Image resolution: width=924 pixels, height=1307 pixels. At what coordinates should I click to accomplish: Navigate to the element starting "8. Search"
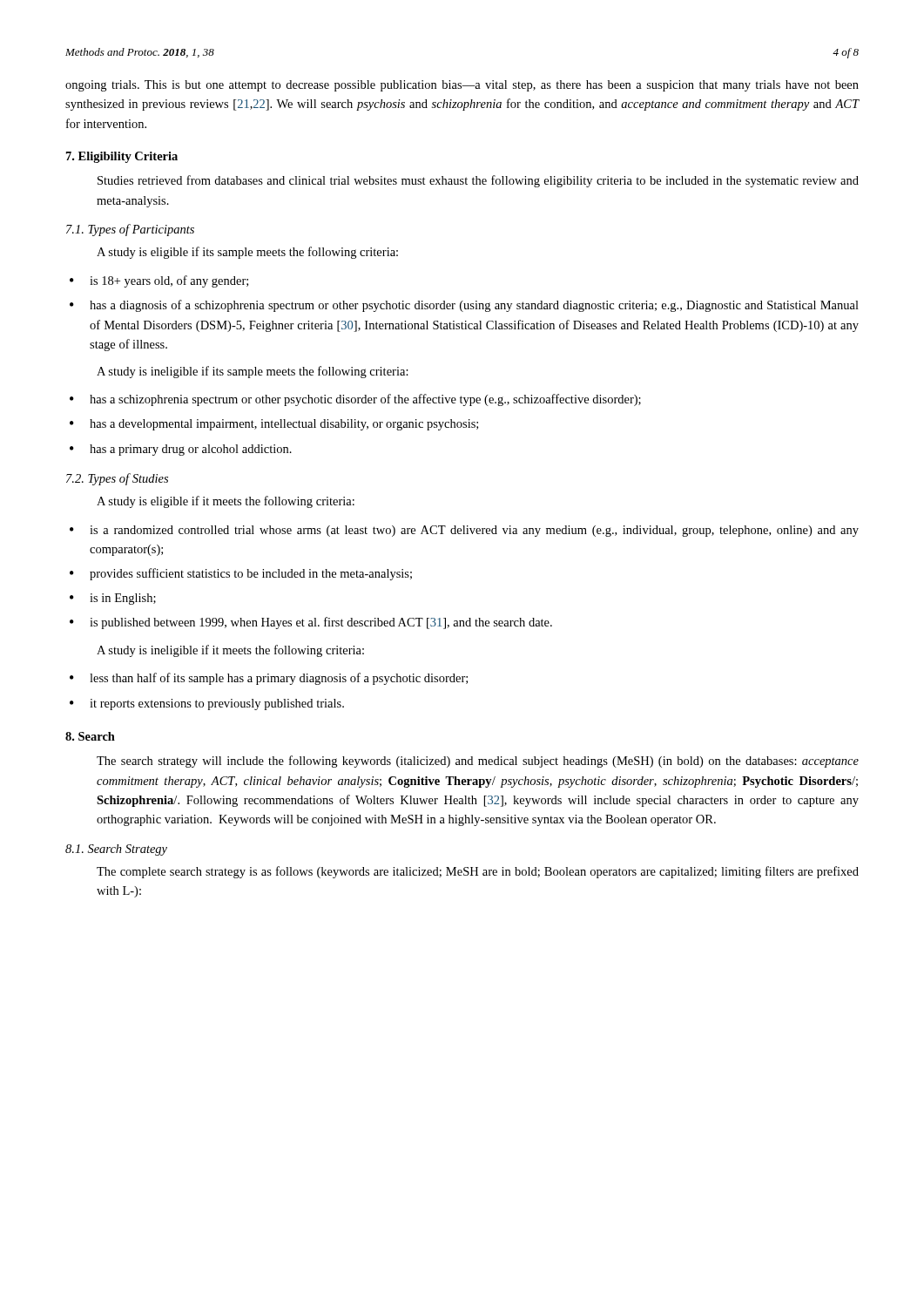(90, 736)
